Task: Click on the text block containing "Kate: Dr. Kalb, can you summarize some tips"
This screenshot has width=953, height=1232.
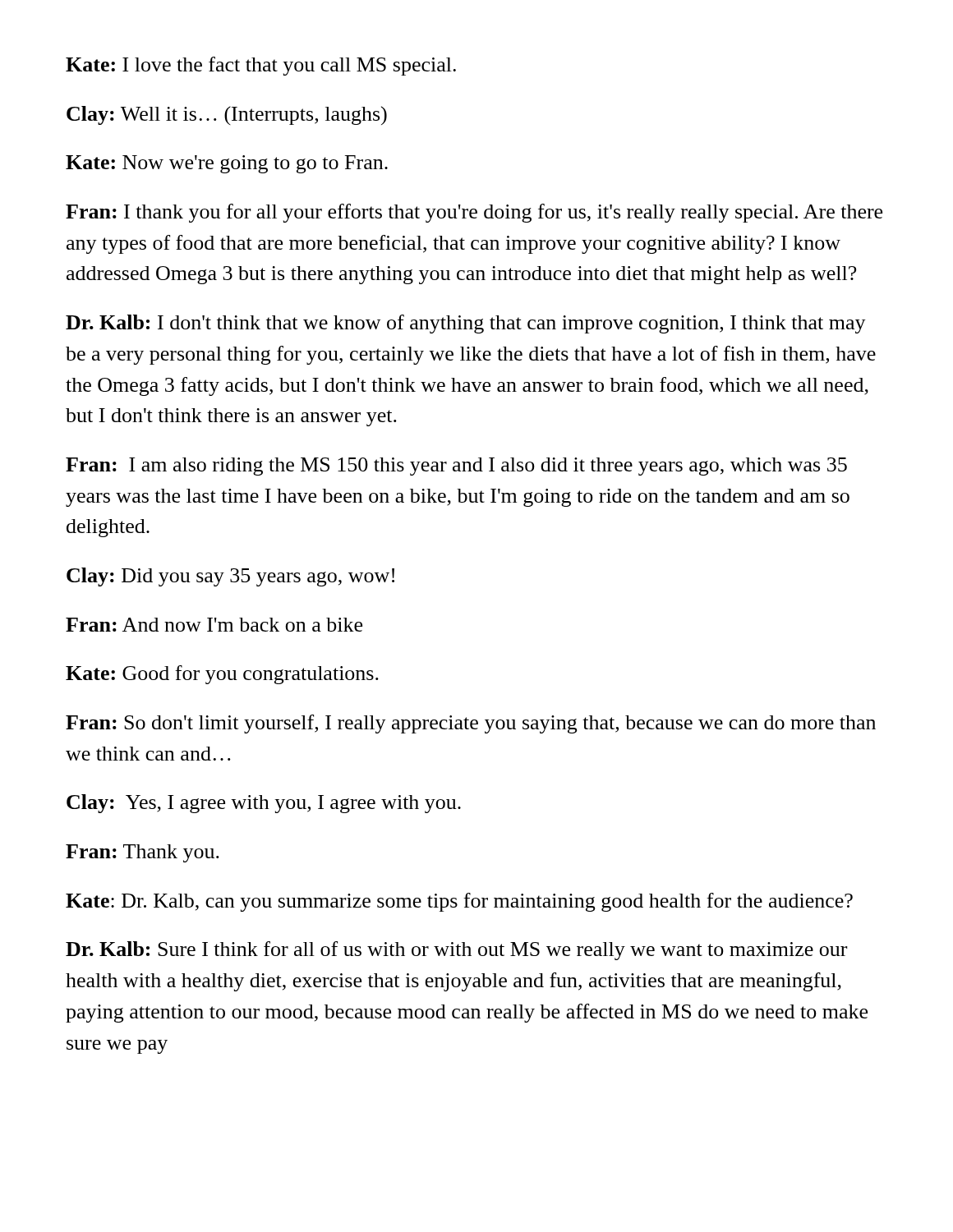Action: click(460, 900)
